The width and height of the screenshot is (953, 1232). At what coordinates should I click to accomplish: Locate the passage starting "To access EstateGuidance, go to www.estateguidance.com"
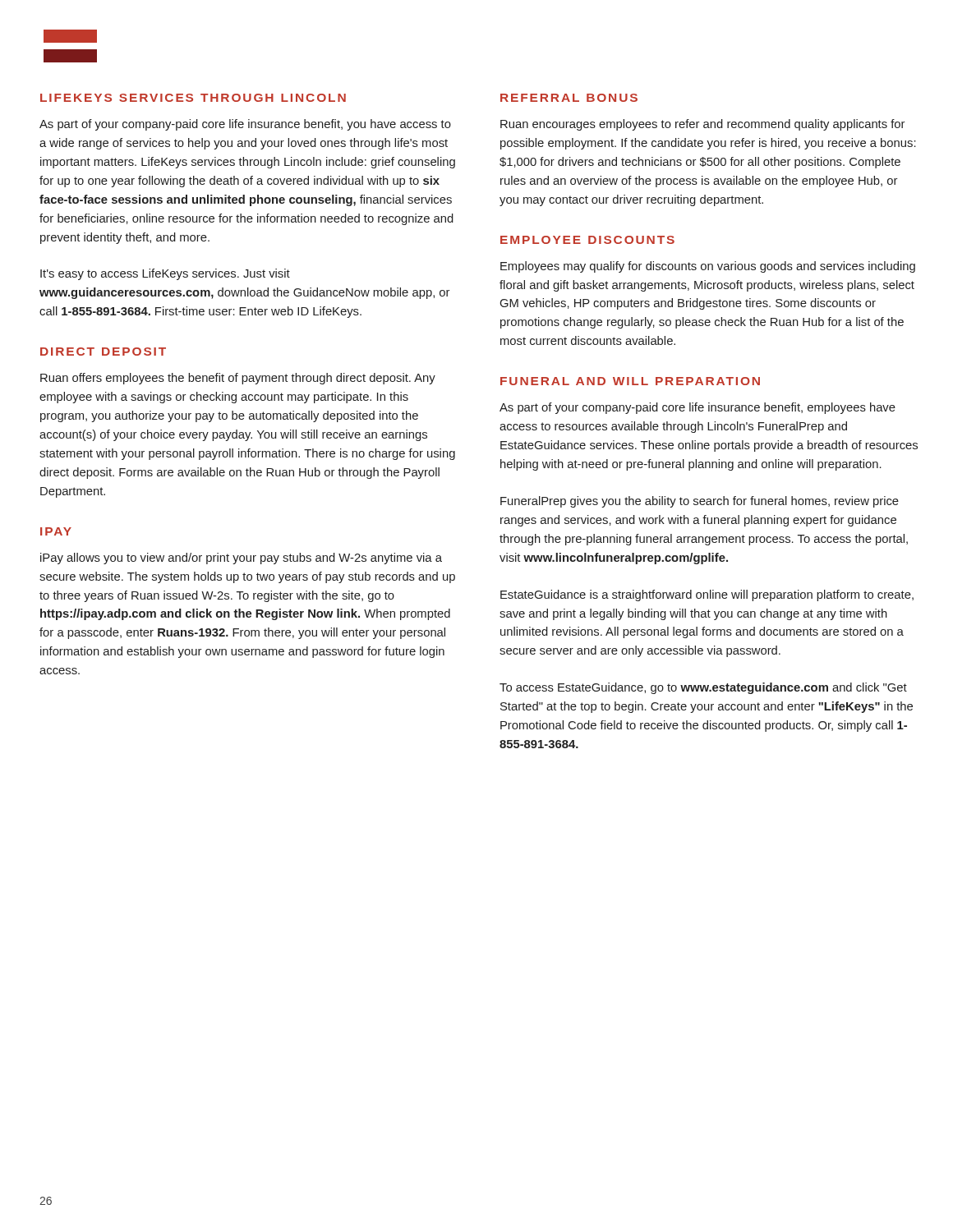706,716
